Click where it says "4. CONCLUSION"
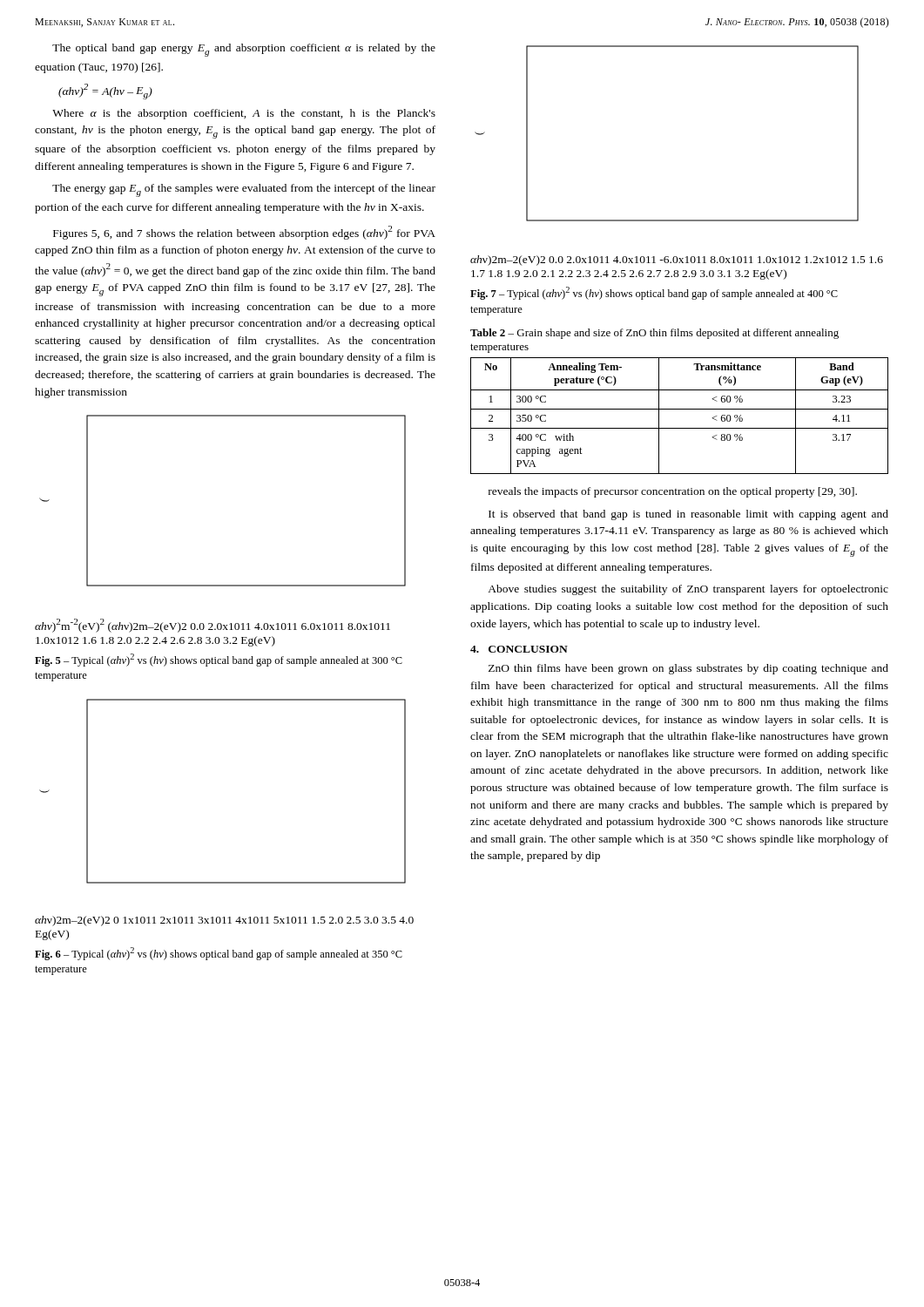The image size is (924, 1307). click(519, 649)
